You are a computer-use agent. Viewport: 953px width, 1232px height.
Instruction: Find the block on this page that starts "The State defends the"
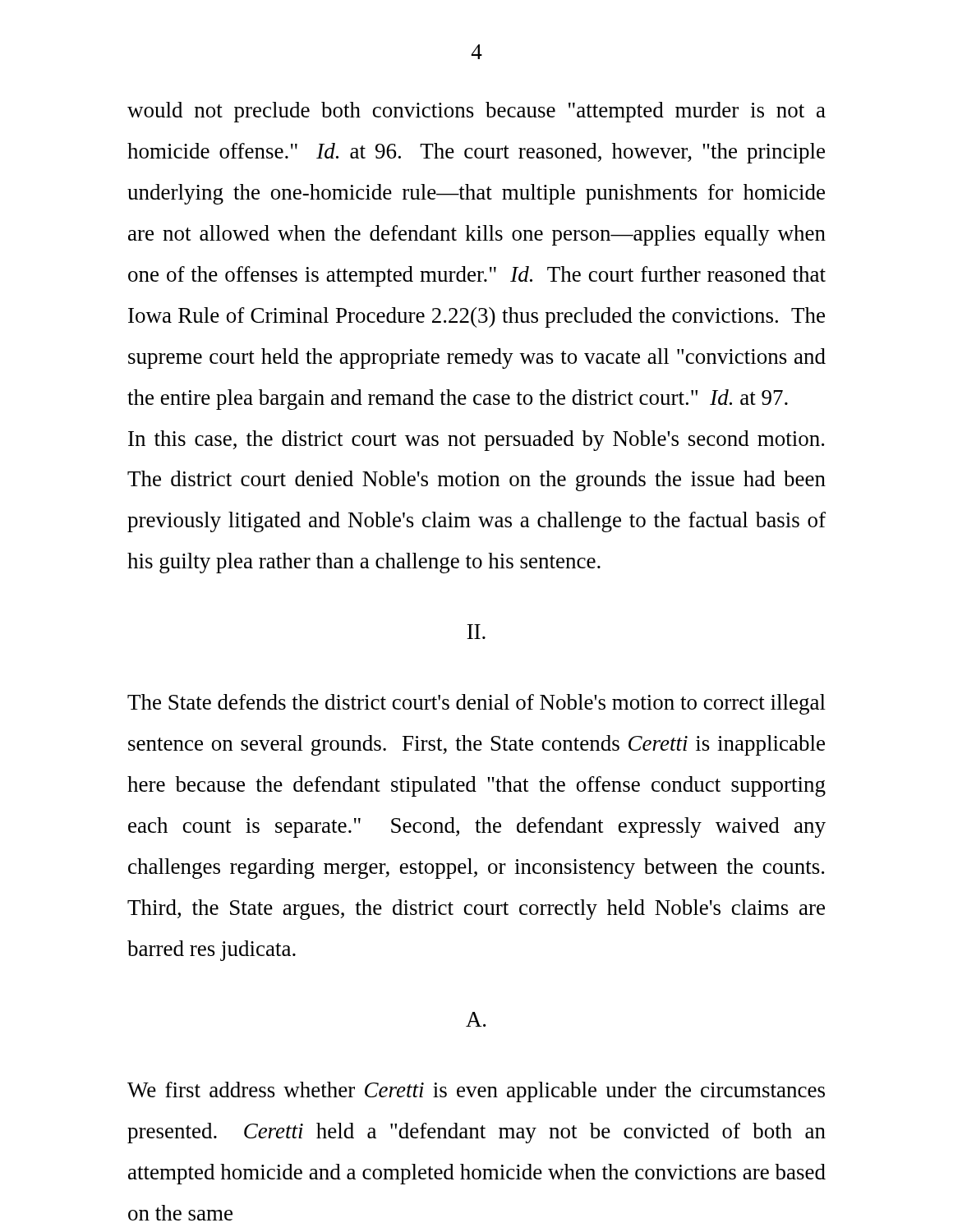coord(476,826)
